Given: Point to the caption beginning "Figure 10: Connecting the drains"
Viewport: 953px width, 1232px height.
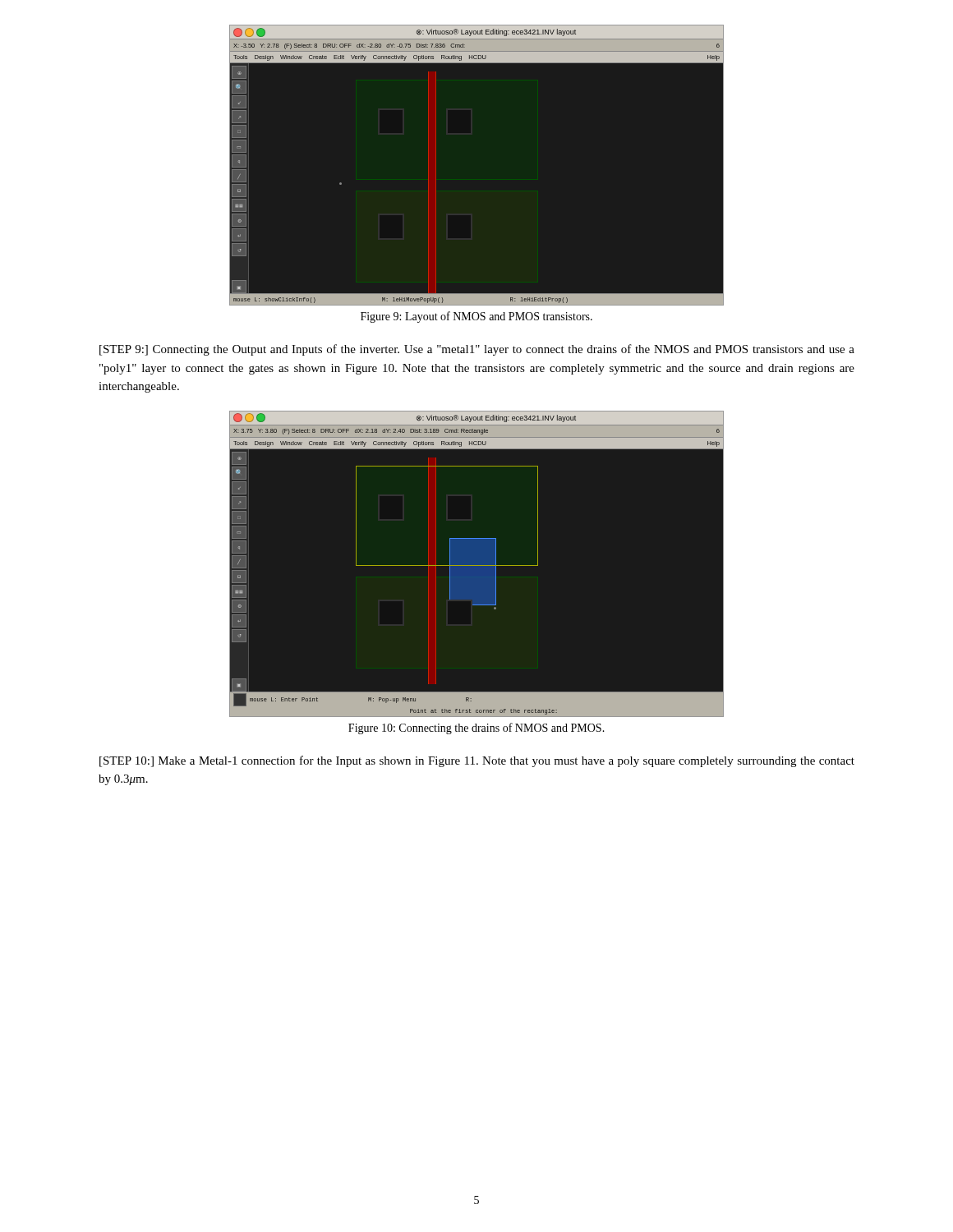Looking at the screenshot, I should click(x=476, y=728).
